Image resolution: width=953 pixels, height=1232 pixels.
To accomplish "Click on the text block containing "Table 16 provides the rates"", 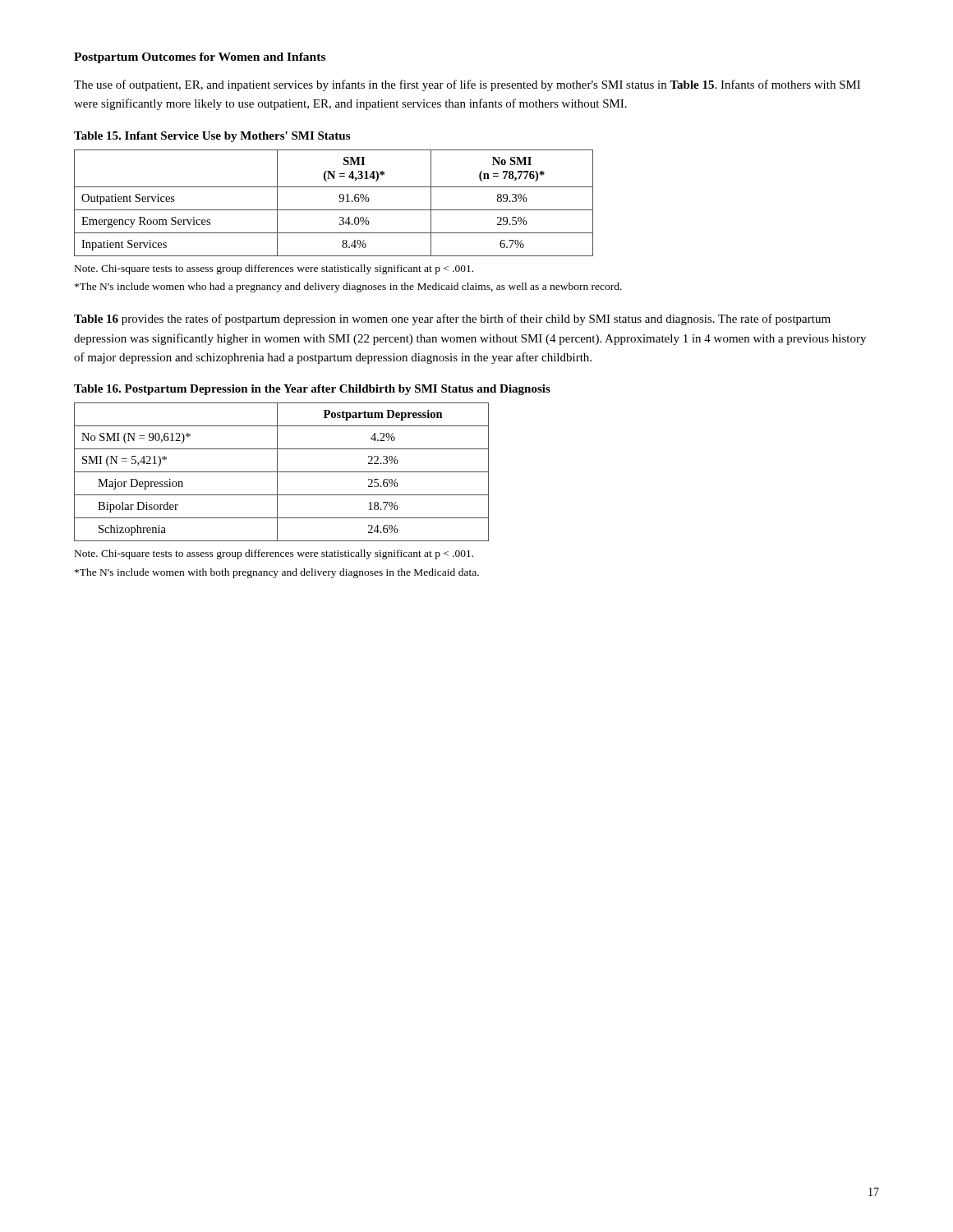I will (470, 338).
